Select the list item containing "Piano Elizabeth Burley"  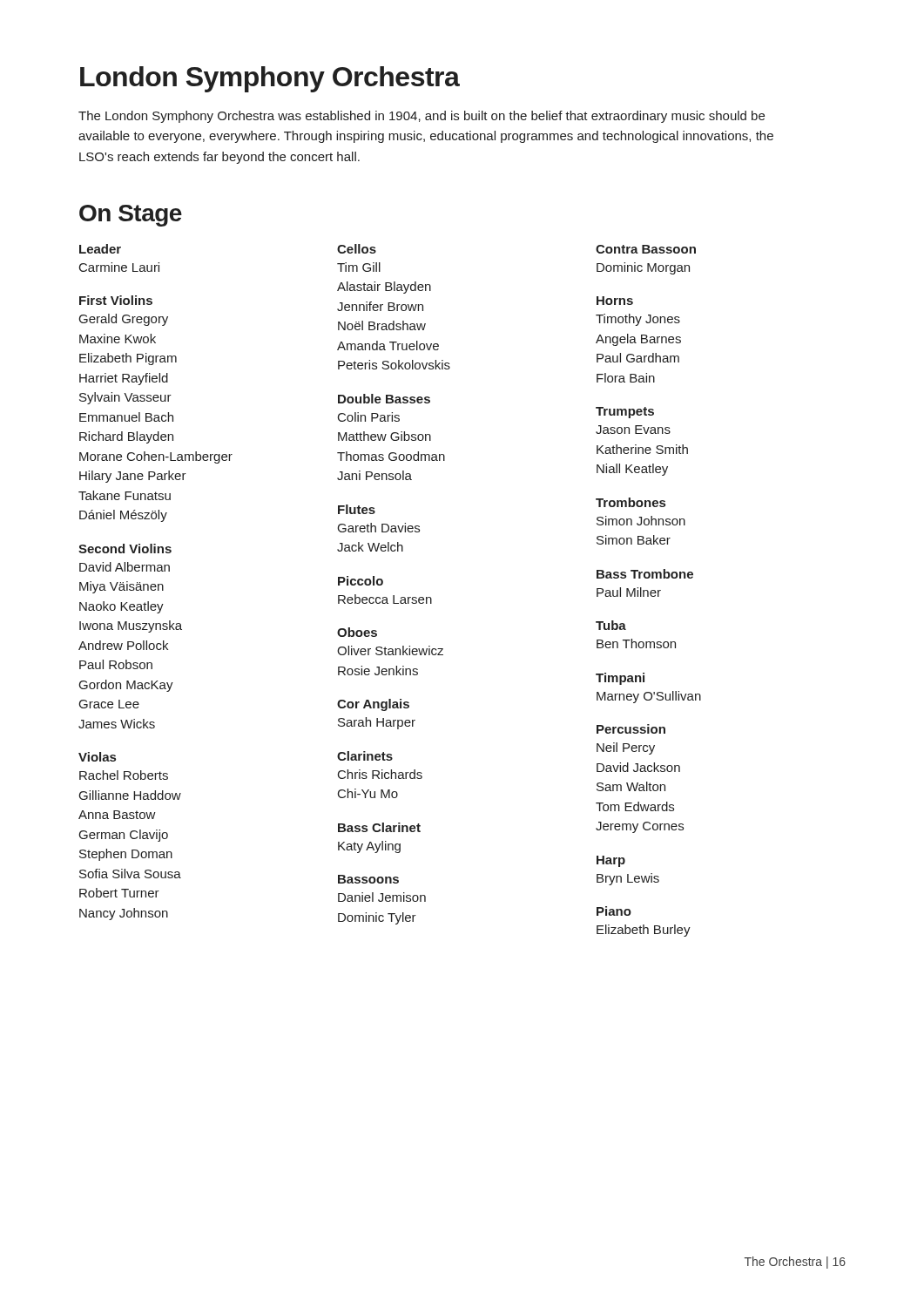click(614, 911)
